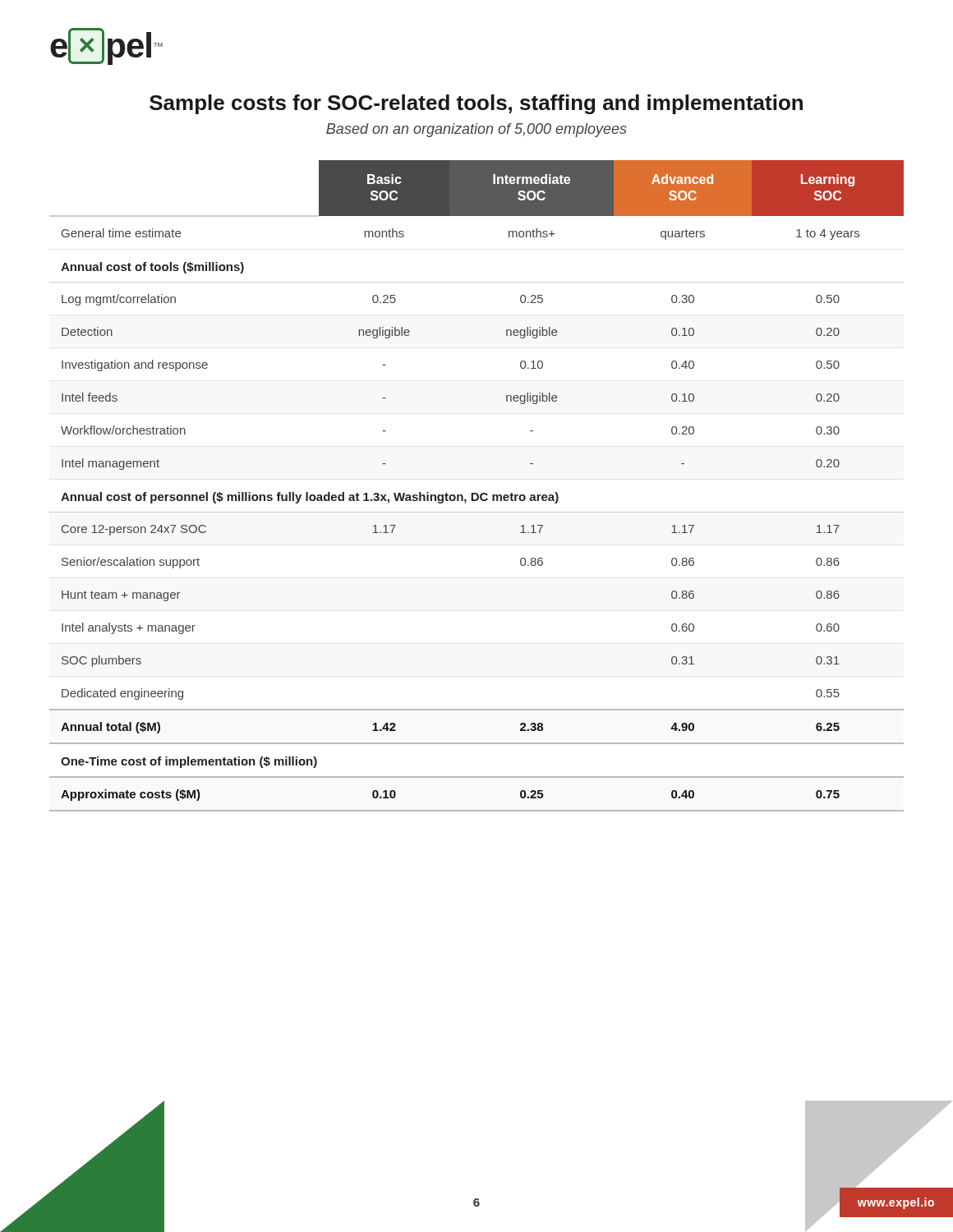
Task: Select the title that reads "Sample costs for SOC-related tools, staffing"
Action: click(x=476, y=103)
